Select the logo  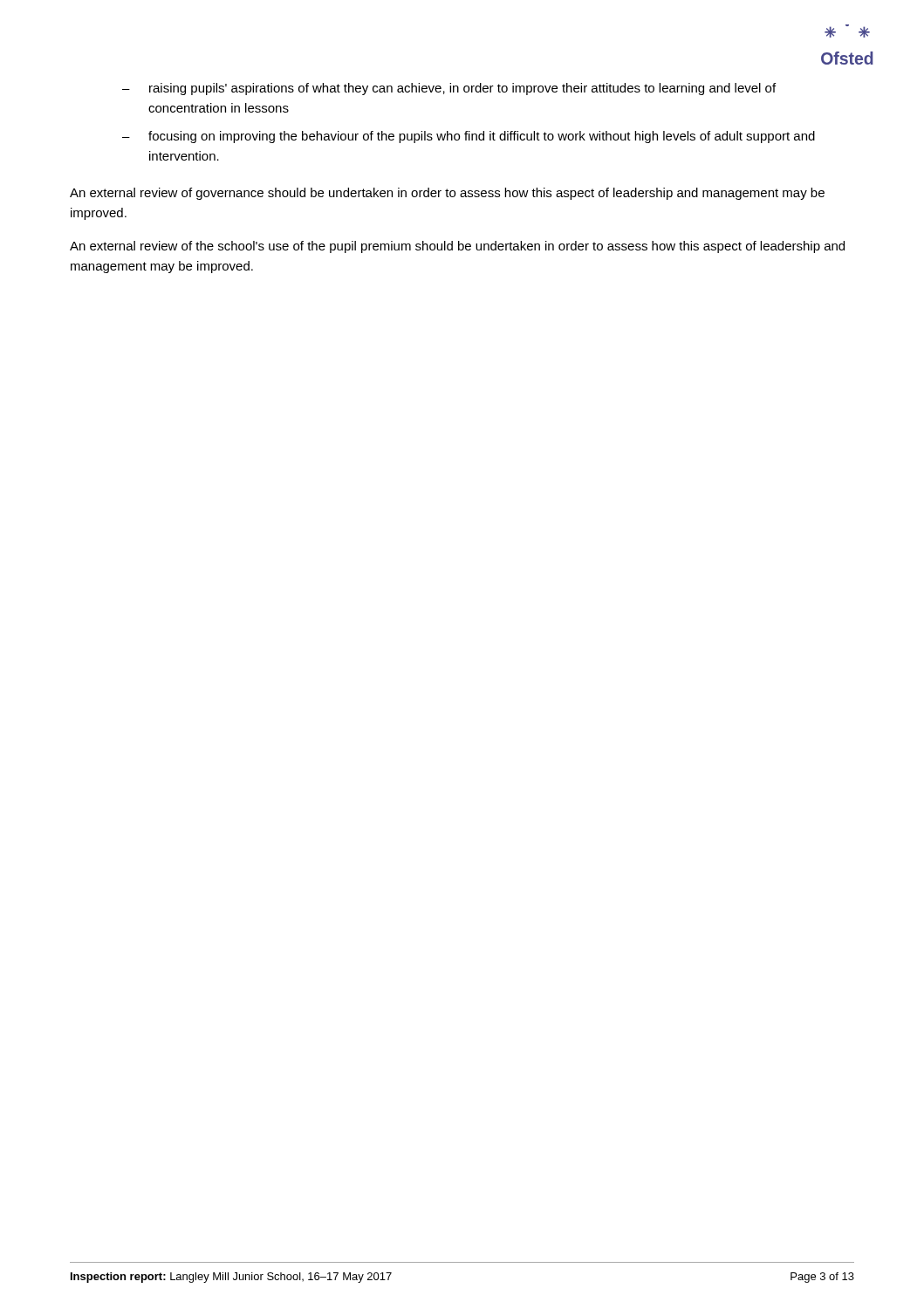(x=847, y=52)
